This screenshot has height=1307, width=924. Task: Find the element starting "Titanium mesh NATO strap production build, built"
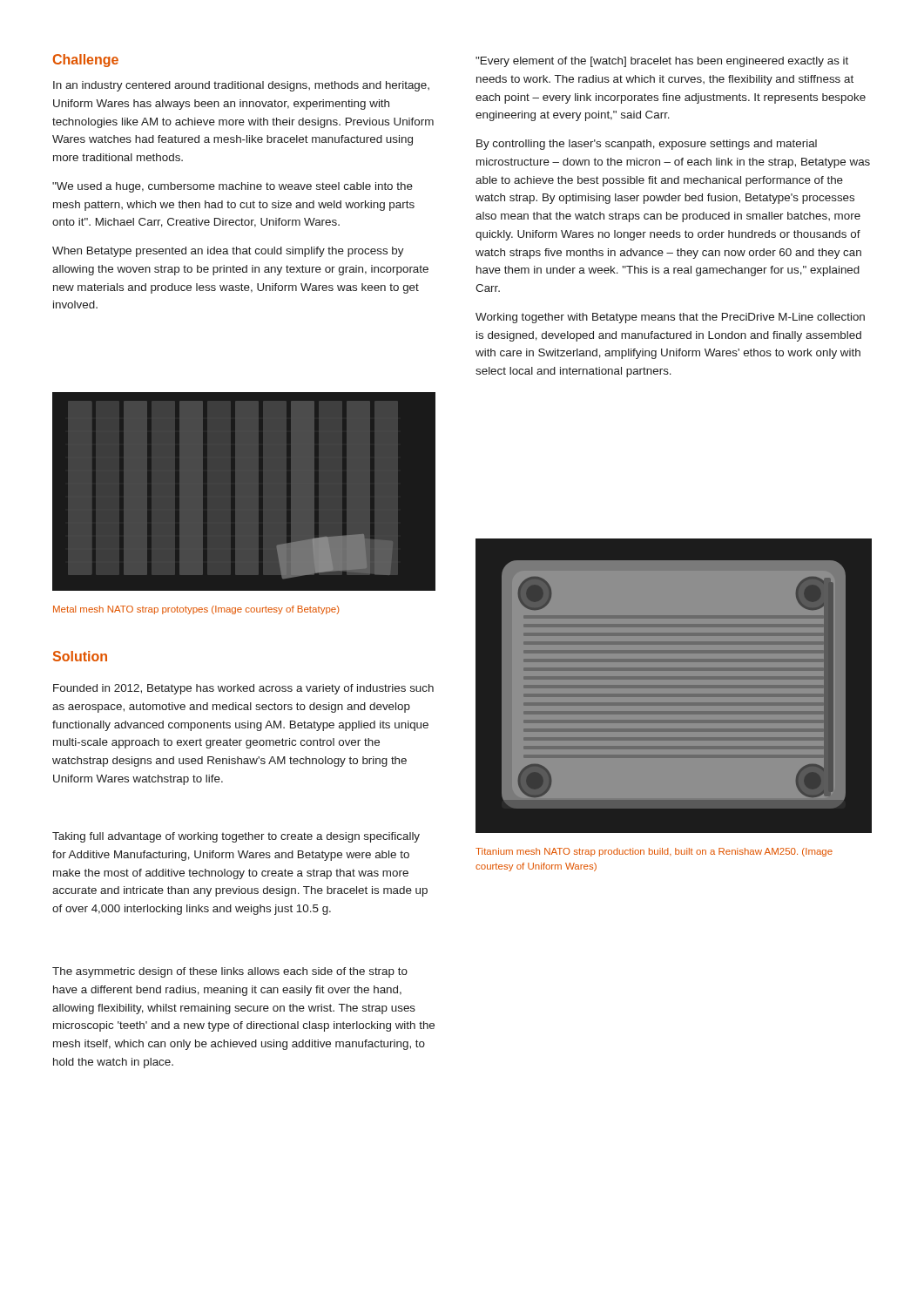pyautogui.click(x=654, y=859)
